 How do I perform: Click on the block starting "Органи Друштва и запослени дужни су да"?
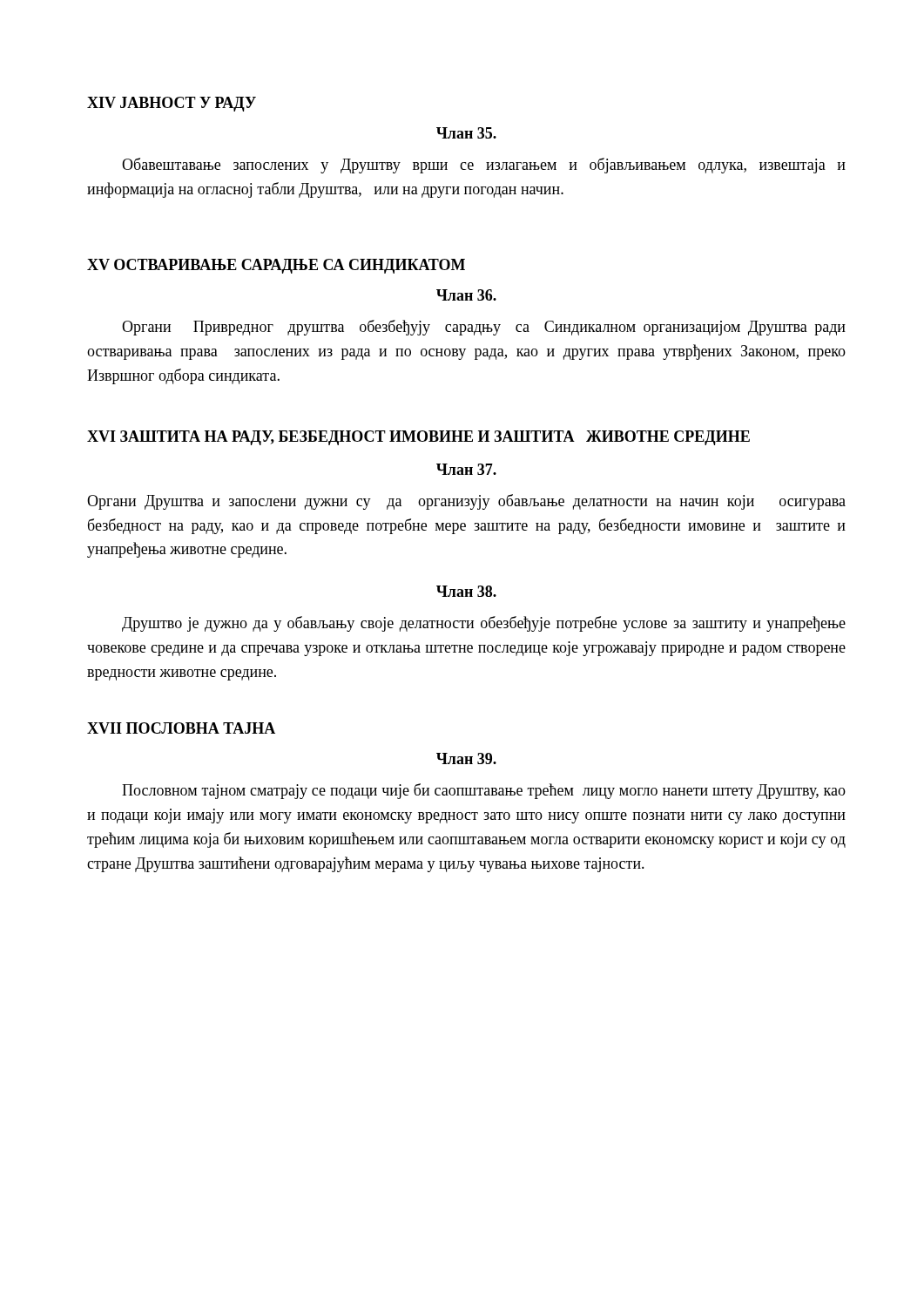(466, 525)
